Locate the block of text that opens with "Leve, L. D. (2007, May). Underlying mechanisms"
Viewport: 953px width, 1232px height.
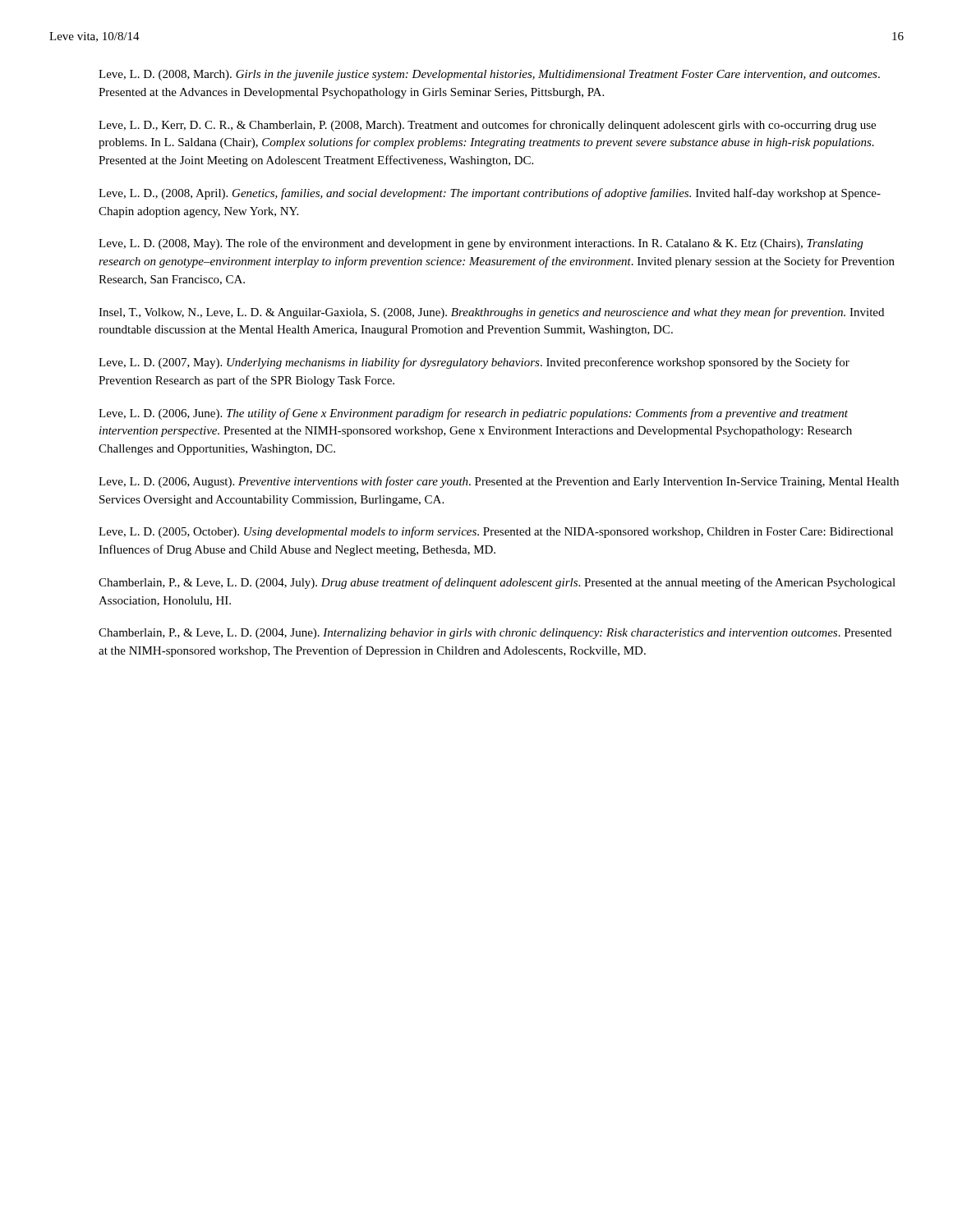pyautogui.click(x=476, y=372)
